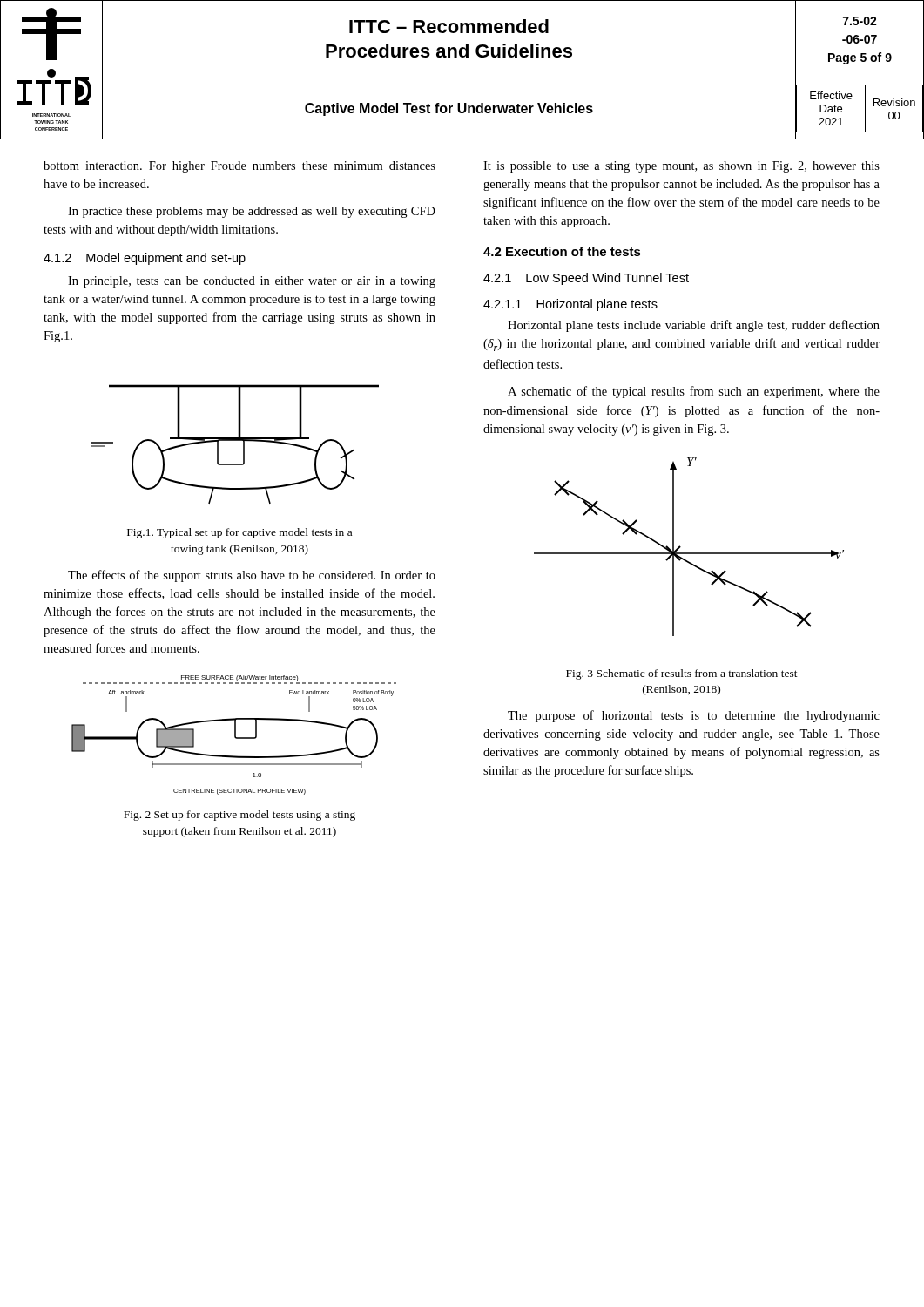The image size is (924, 1307).
Task: Select the element starting "Fig.1. Typical set up for captive model tests"
Action: [x=239, y=540]
